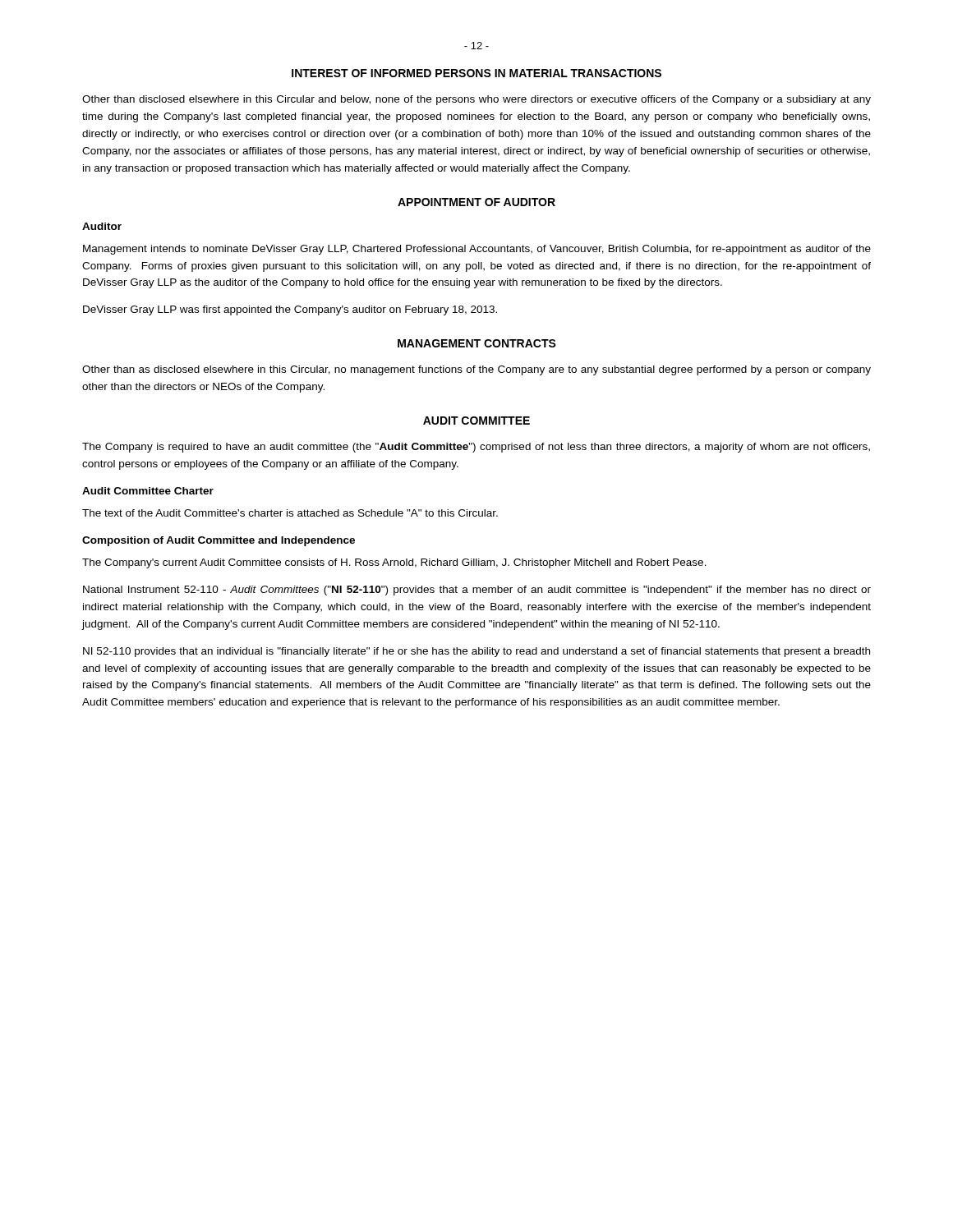Find the region starting "Other than as disclosed elsewhere"
This screenshot has height=1232, width=953.
click(x=476, y=378)
